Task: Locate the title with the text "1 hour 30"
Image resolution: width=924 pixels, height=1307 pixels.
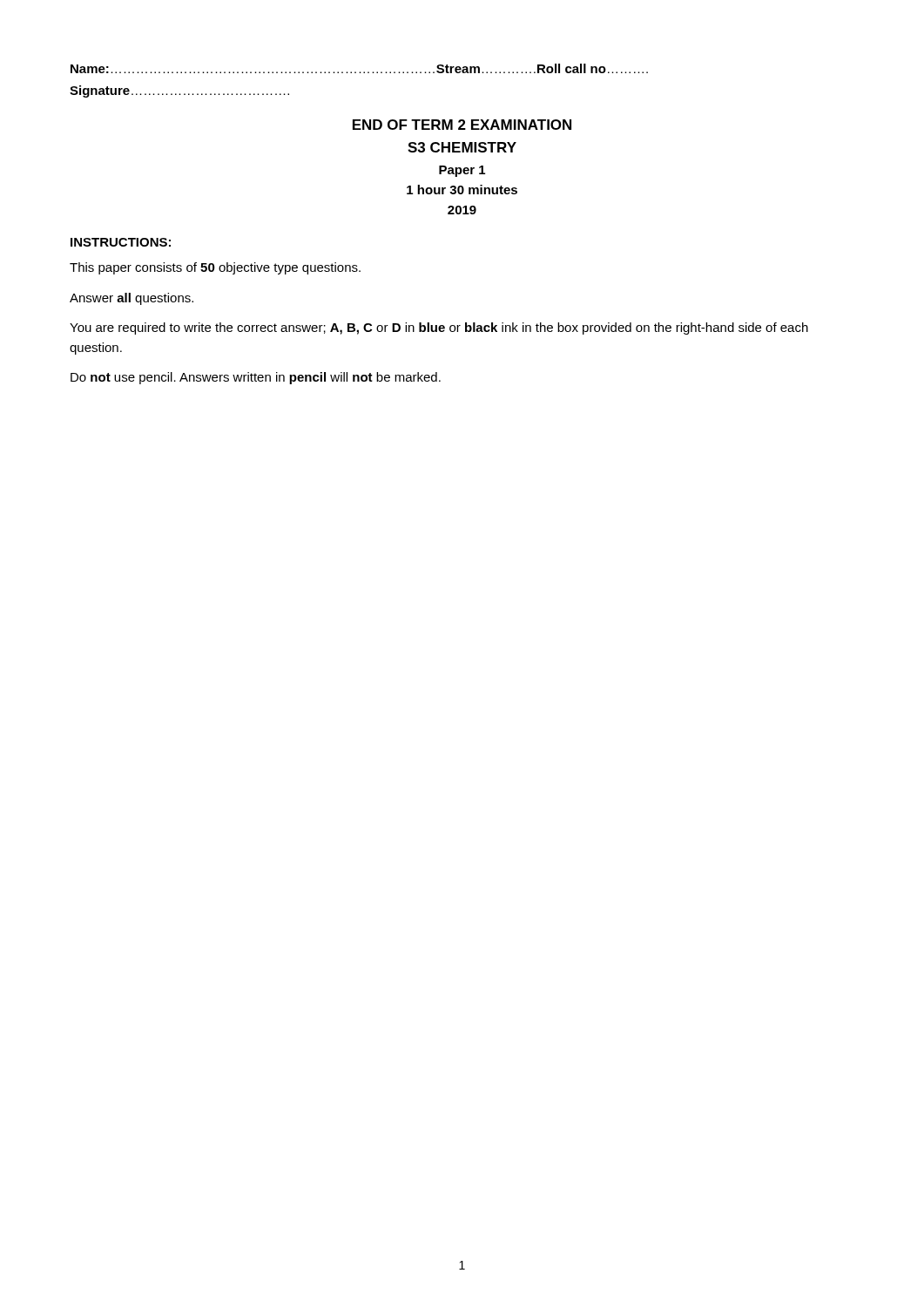Action: [x=462, y=190]
